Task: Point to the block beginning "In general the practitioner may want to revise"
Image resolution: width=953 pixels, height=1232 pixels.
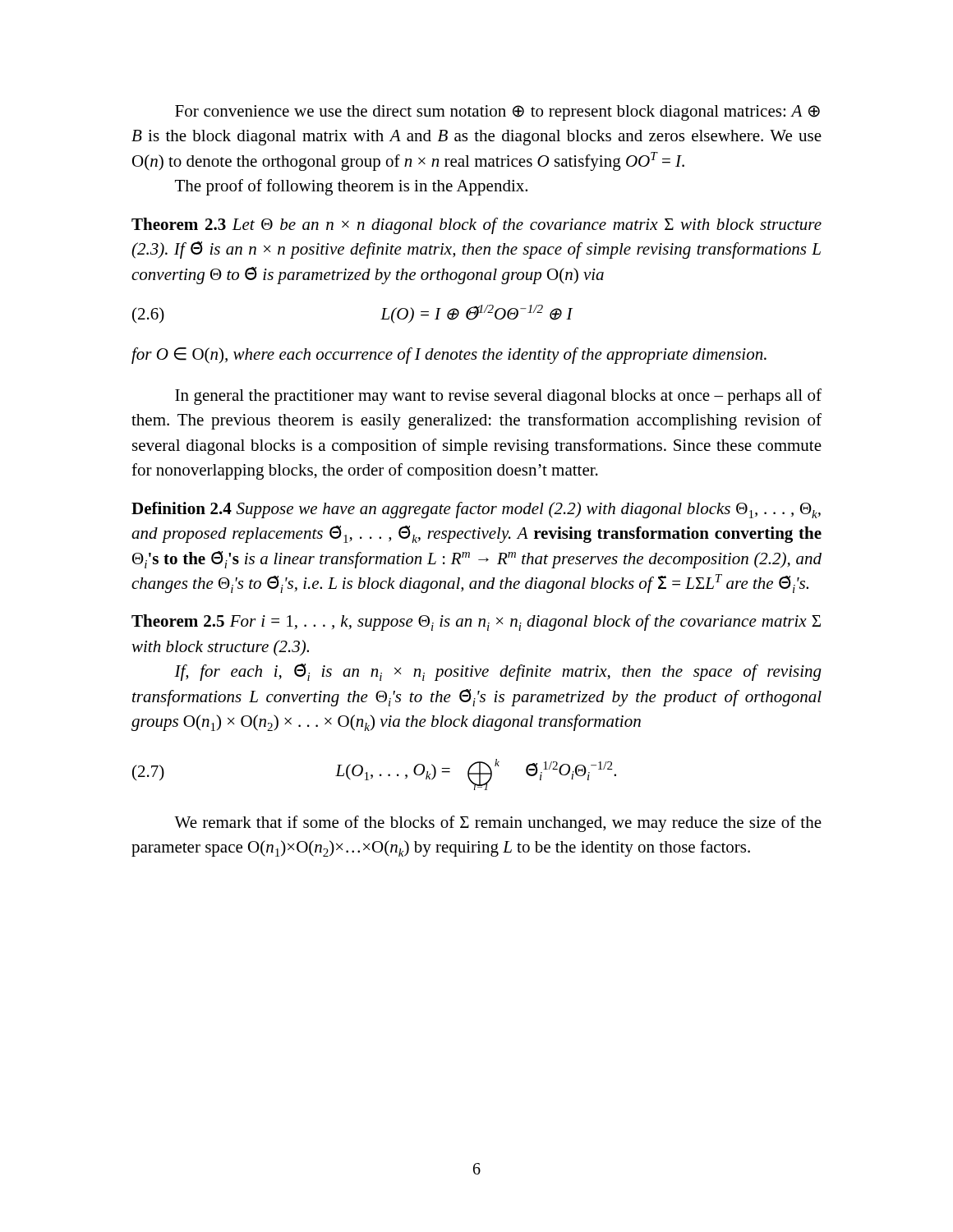Action: (x=476, y=432)
